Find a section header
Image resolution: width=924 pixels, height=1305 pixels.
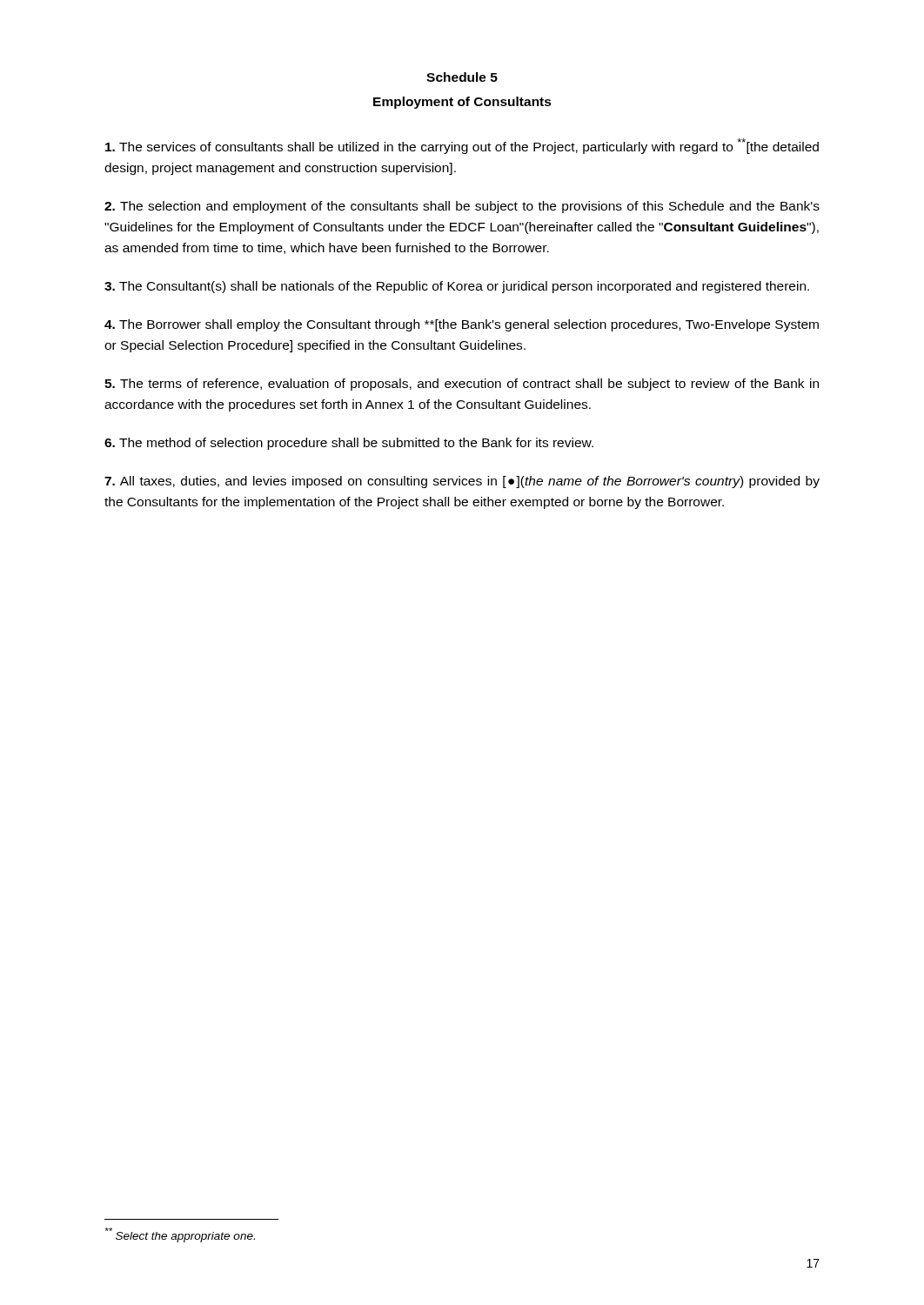pyautogui.click(x=462, y=101)
